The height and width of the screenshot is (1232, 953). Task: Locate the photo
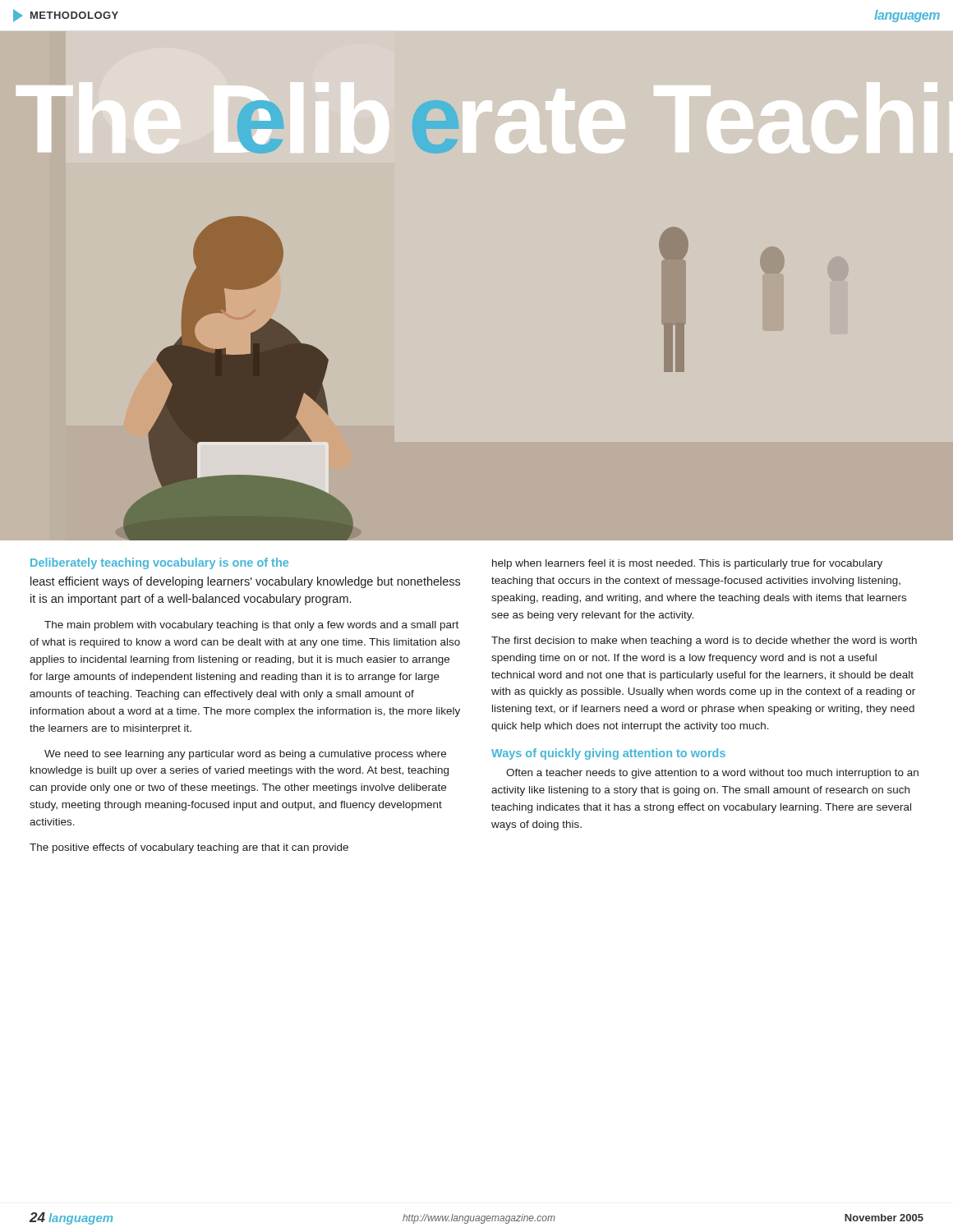tap(476, 286)
